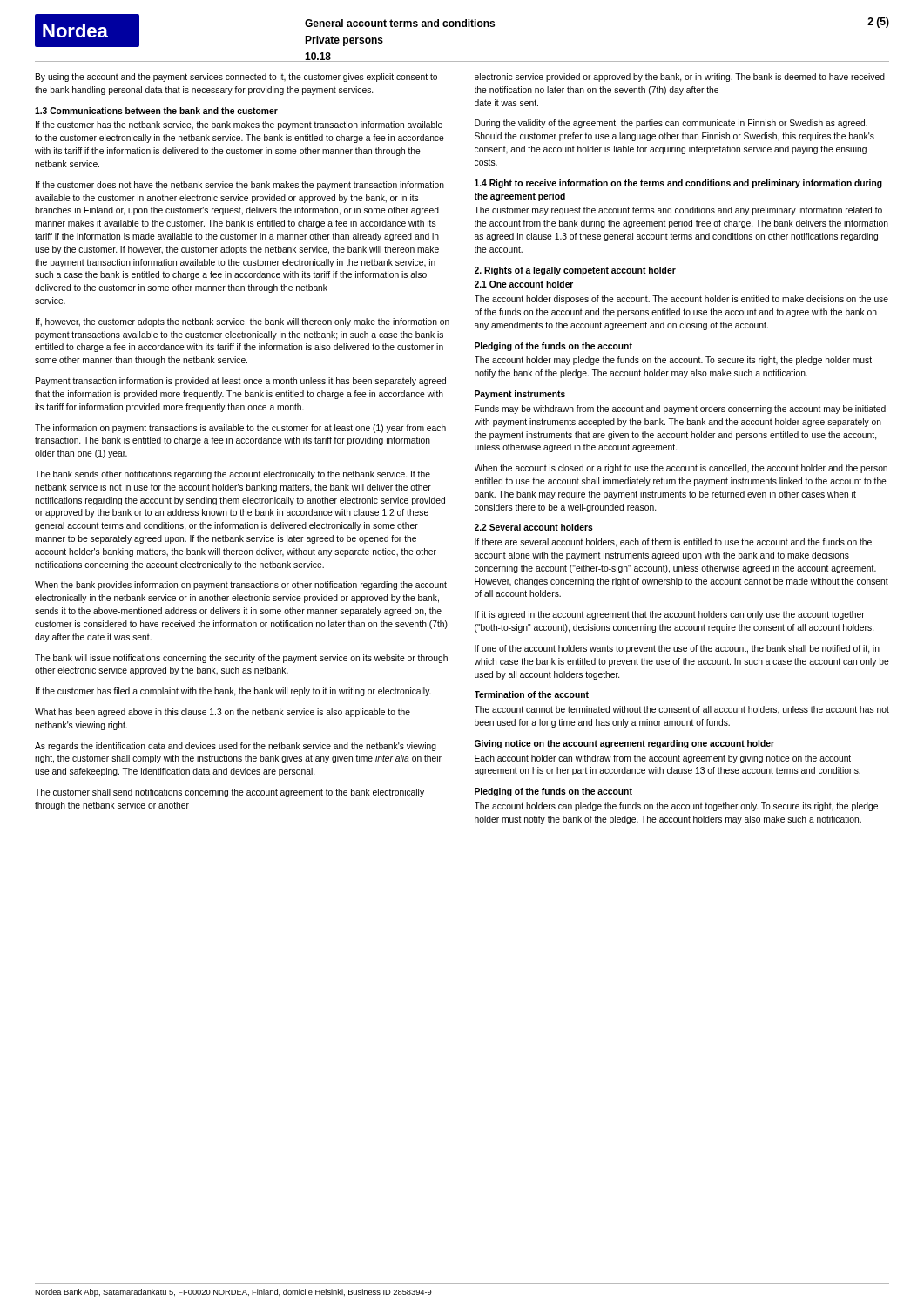Find the section header containing "Termination of the account"
Image resolution: width=924 pixels, height=1307 pixels.
point(531,695)
